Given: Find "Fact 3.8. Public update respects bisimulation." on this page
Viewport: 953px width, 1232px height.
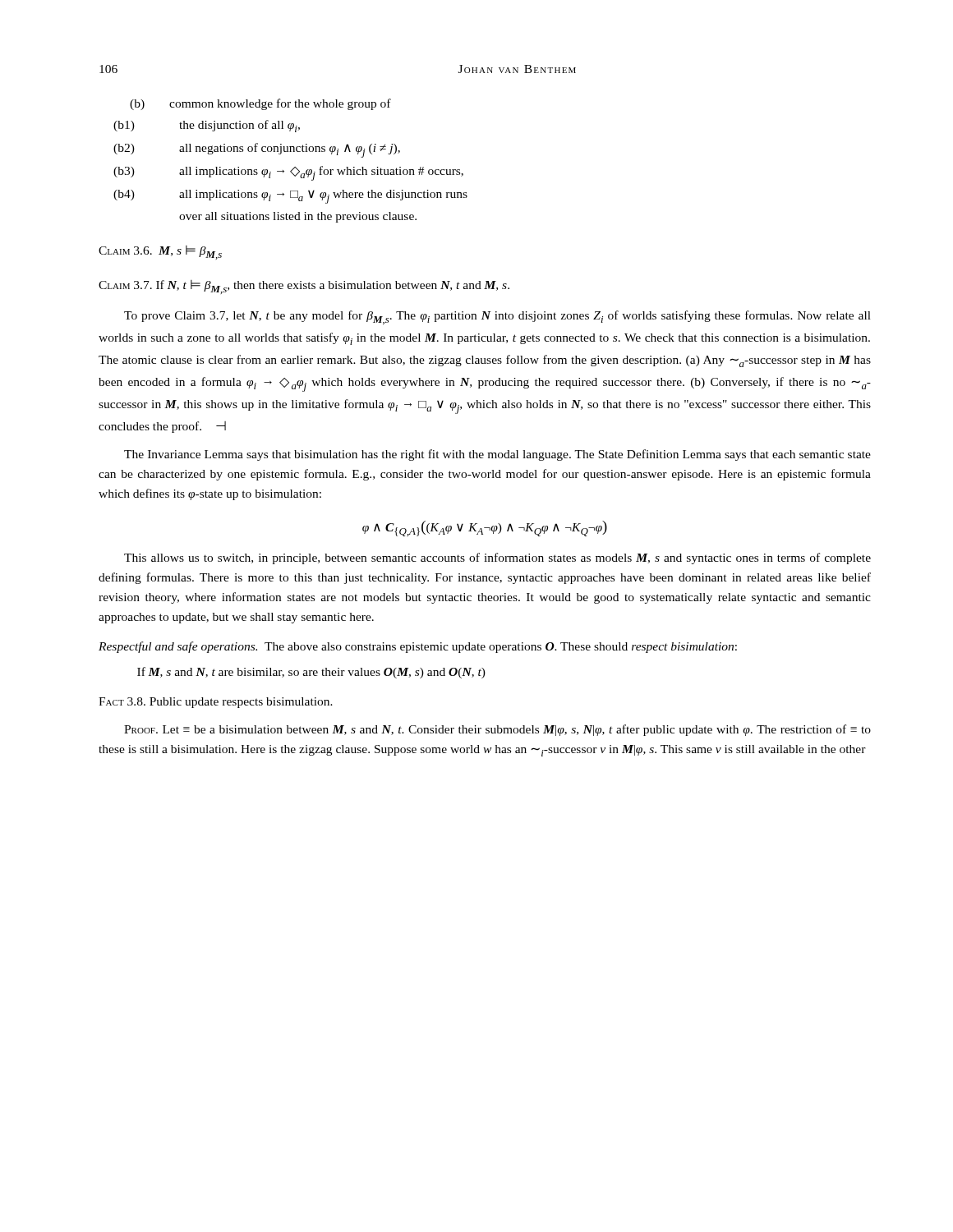Looking at the screenshot, I should click(216, 701).
